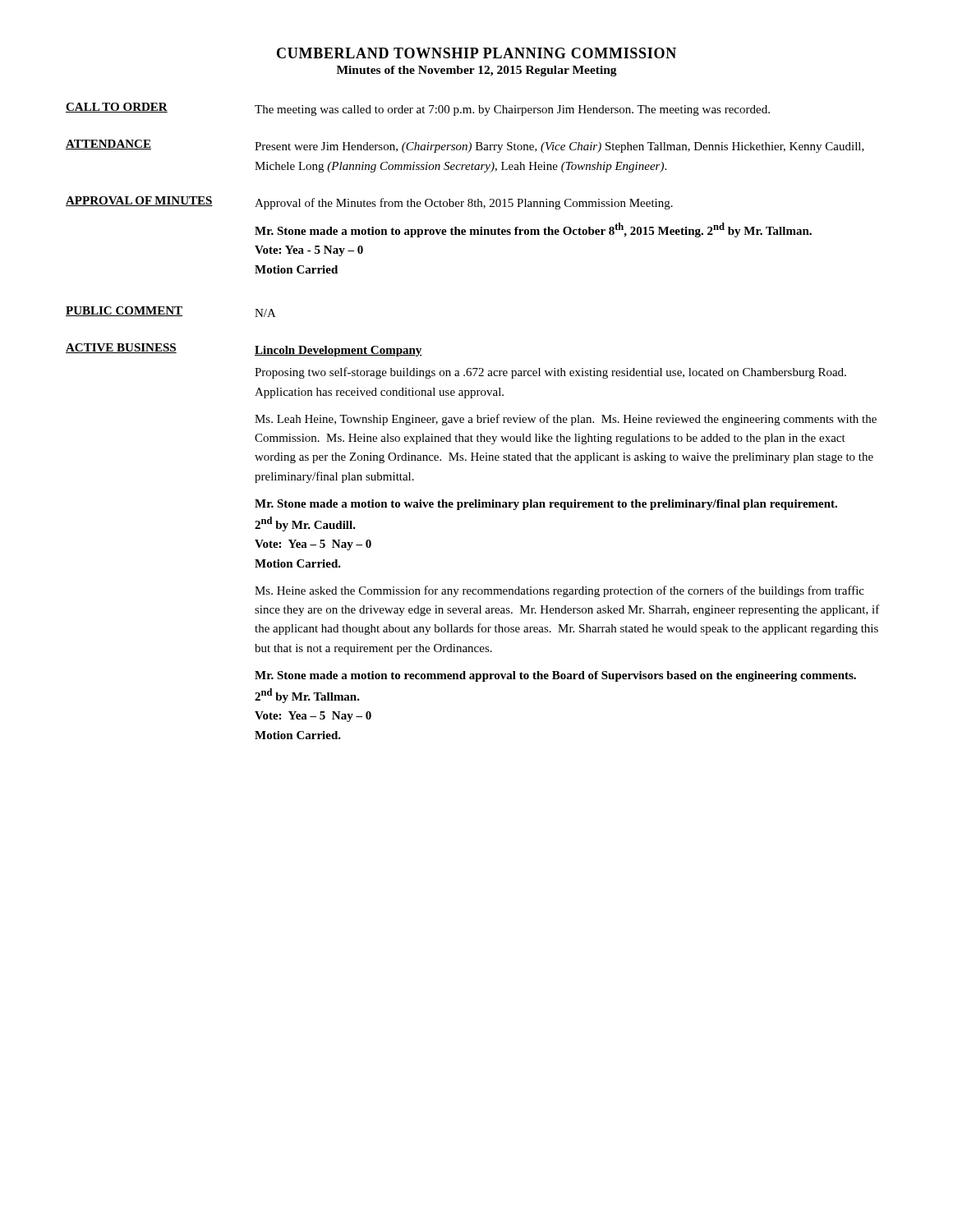953x1232 pixels.
Task: Locate the element starting "The meeting was called to order at"
Action: [x=513, y=109]
